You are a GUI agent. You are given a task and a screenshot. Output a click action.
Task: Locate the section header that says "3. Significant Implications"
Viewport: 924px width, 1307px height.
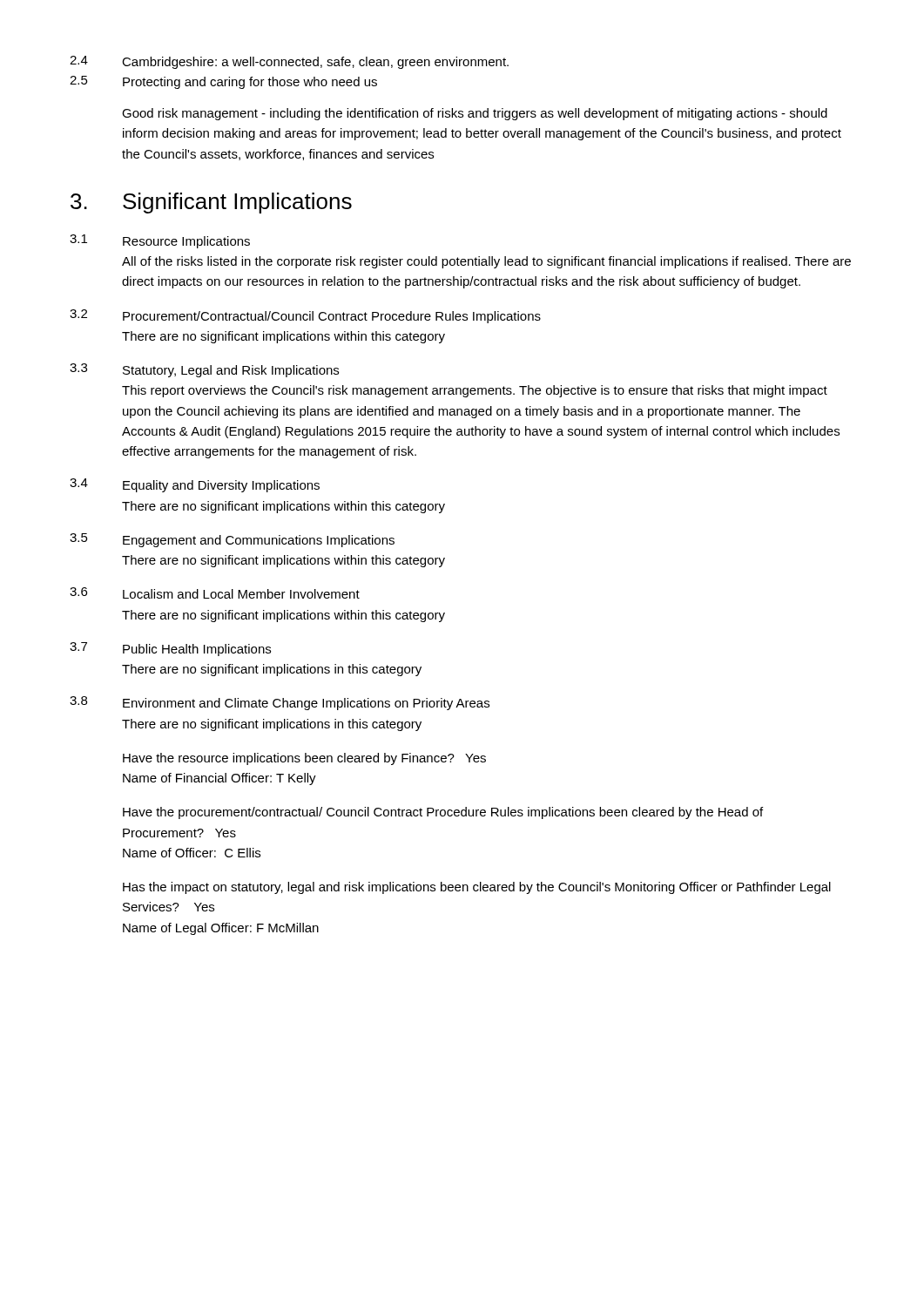click(x=211, y=201)
